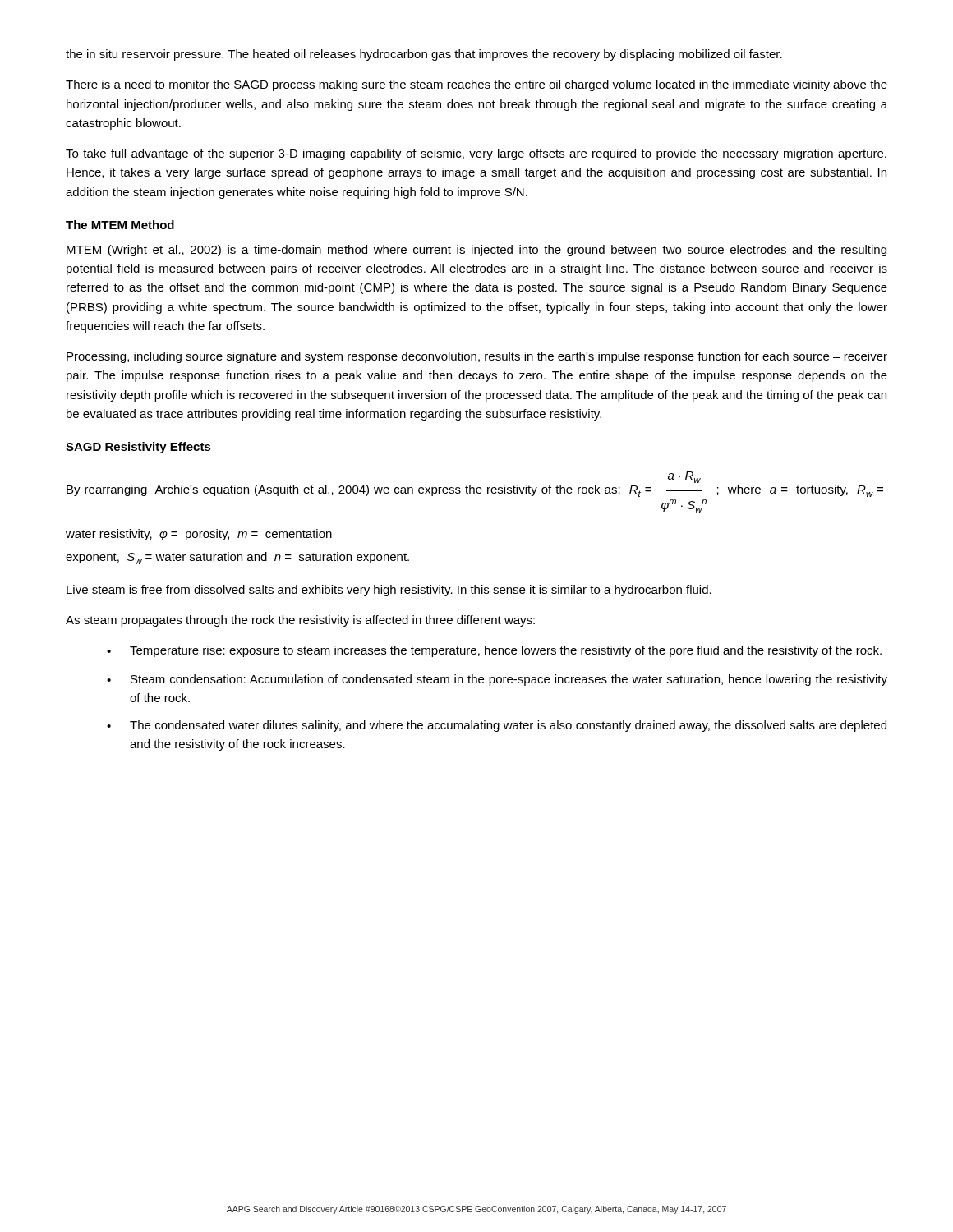Find the block on this page that starts "Live steam is free from"

[389, 589]
